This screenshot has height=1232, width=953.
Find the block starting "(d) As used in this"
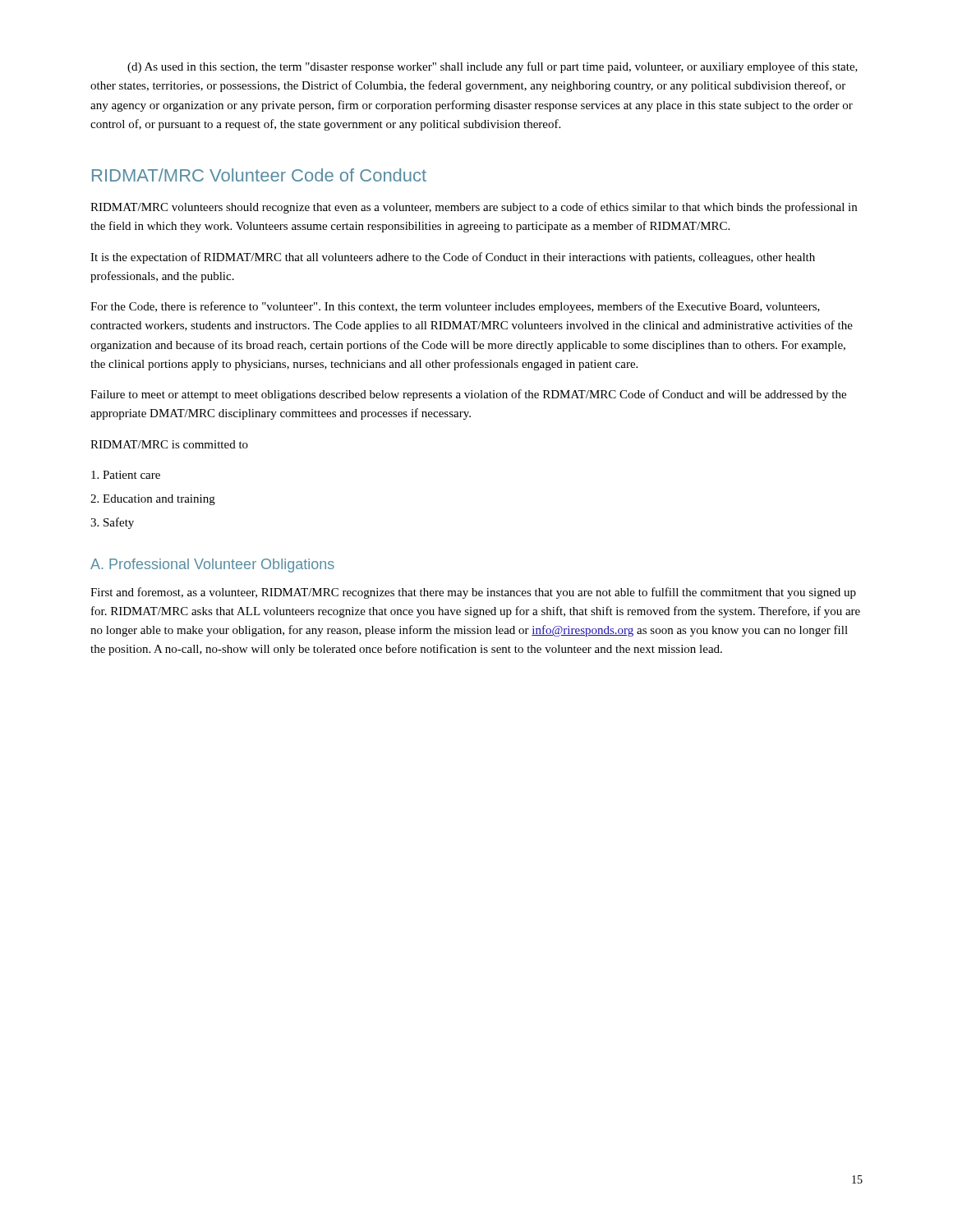476,96
